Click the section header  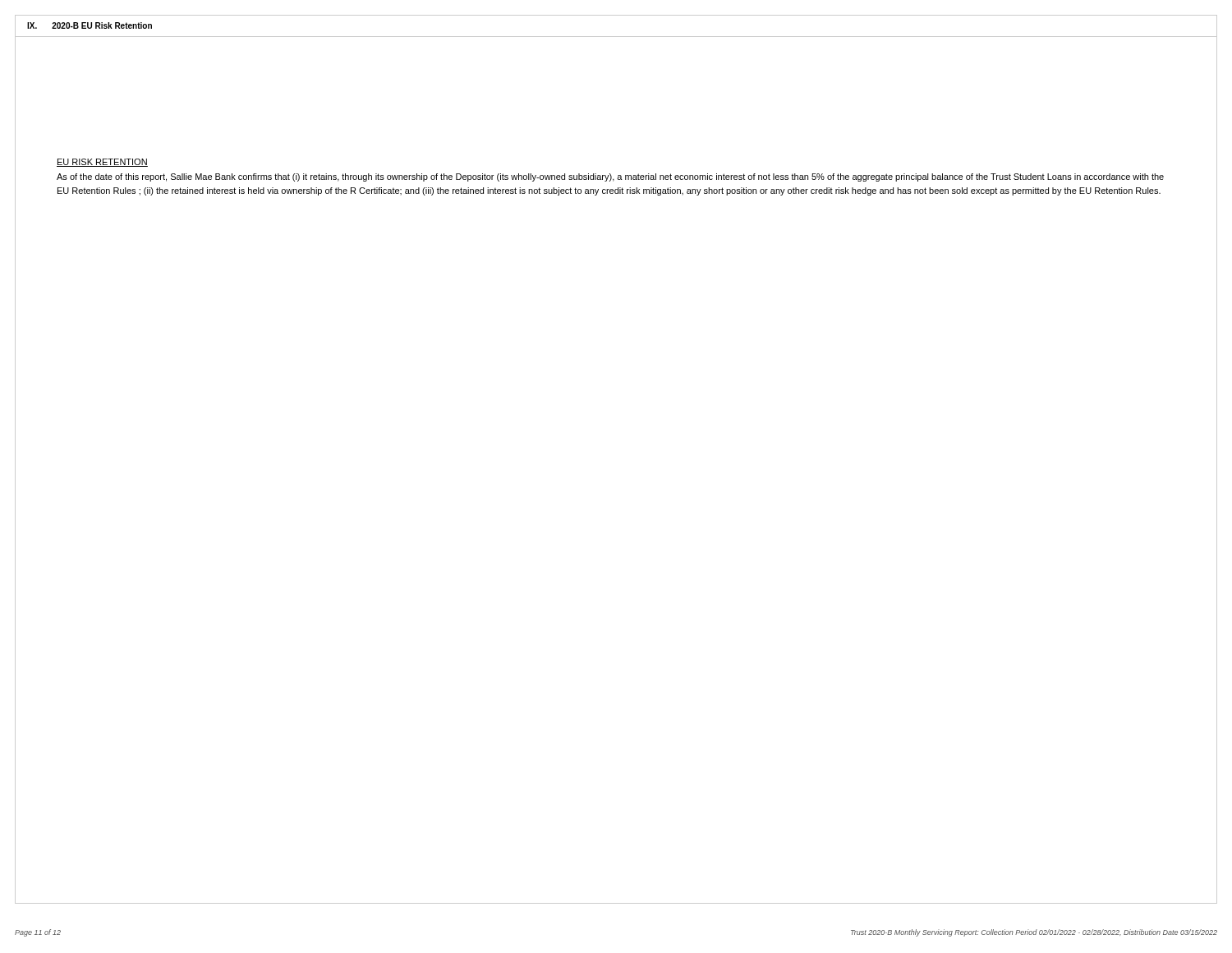102,162
